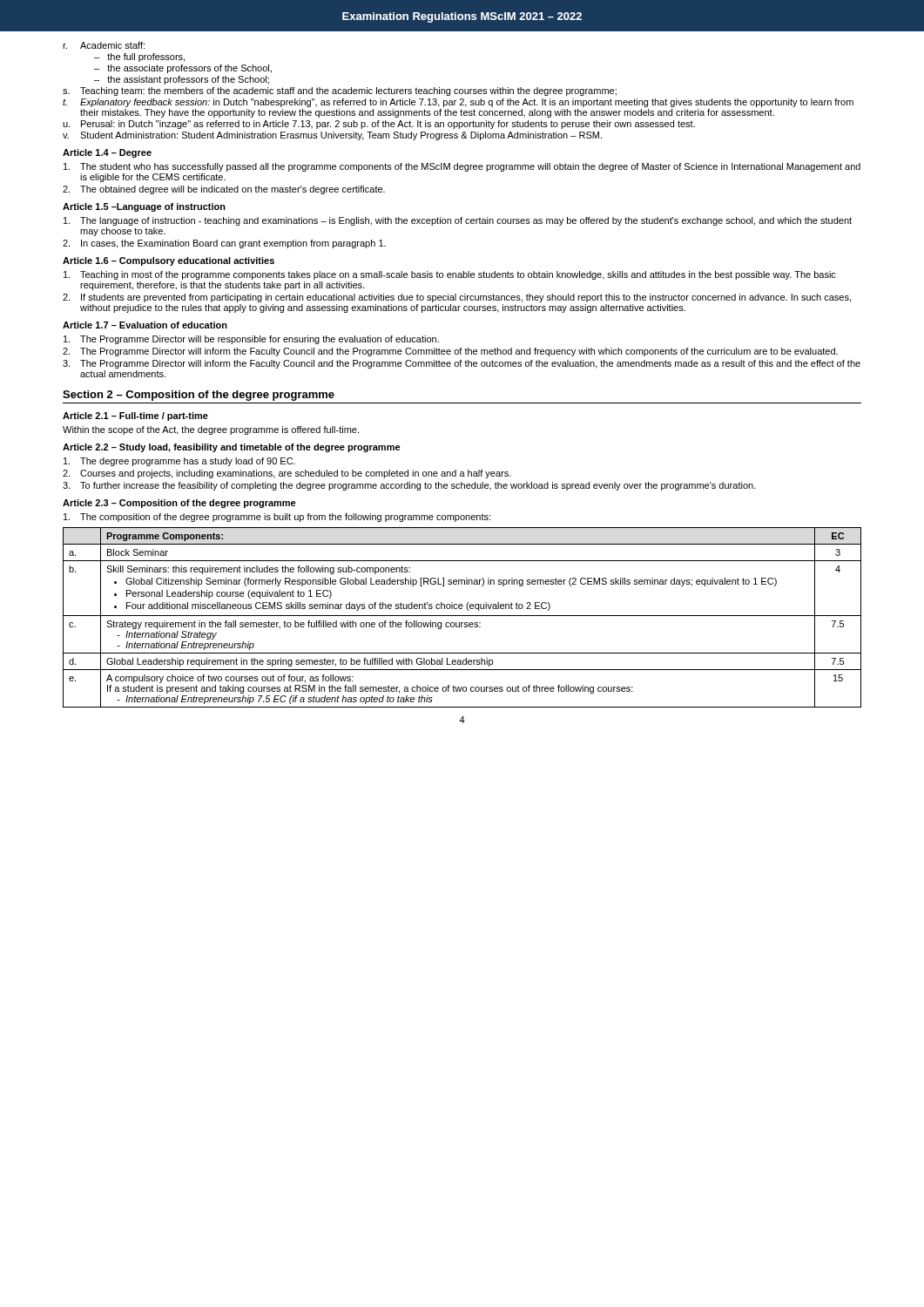Find the section header on this page that starts "Article 1.6 – Compulsory"
Viewport: 924px width, 1307px height.
tap(169, 260)
